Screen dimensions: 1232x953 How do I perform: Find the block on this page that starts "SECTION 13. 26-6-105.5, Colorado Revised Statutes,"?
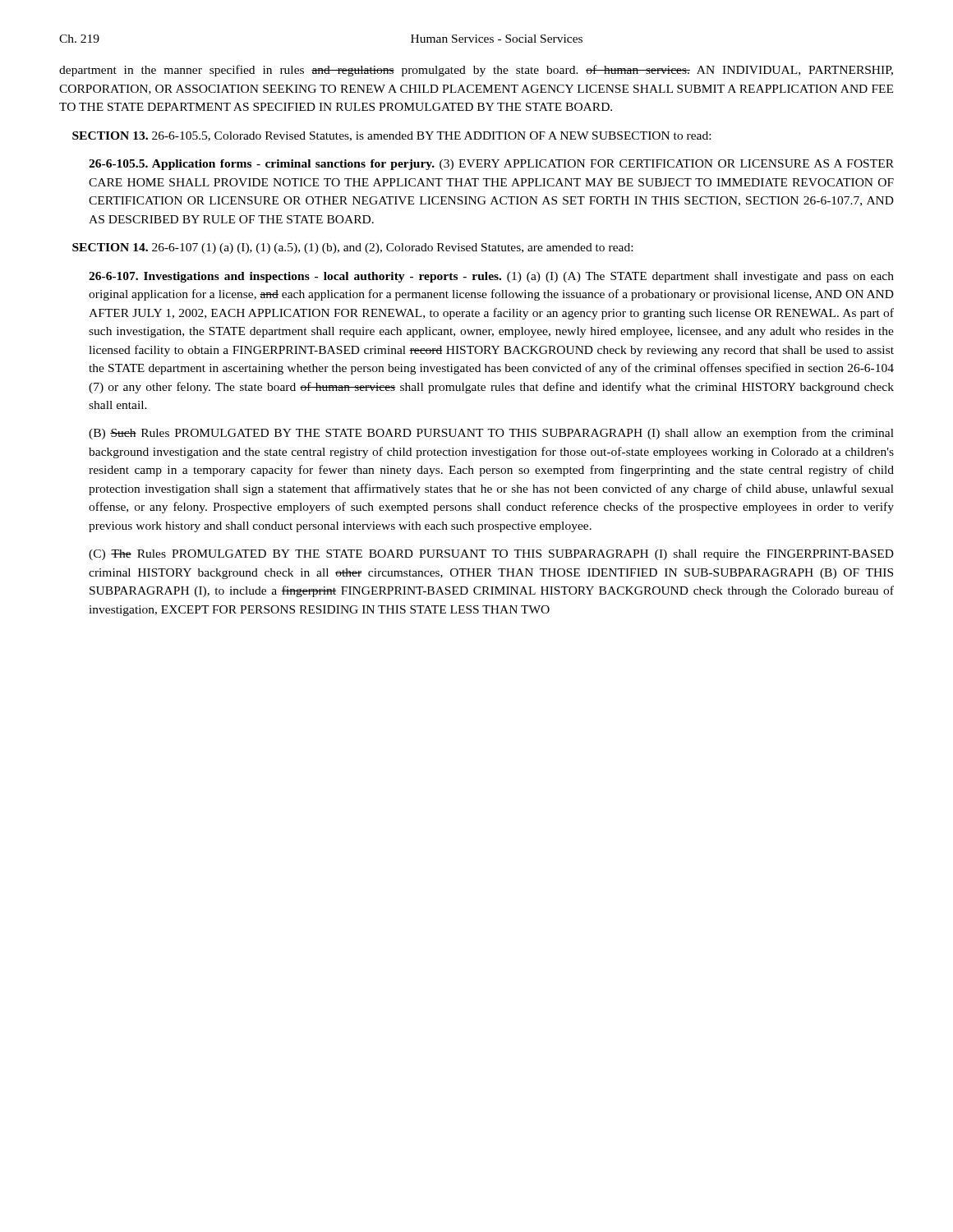click(x=386, y=135)
